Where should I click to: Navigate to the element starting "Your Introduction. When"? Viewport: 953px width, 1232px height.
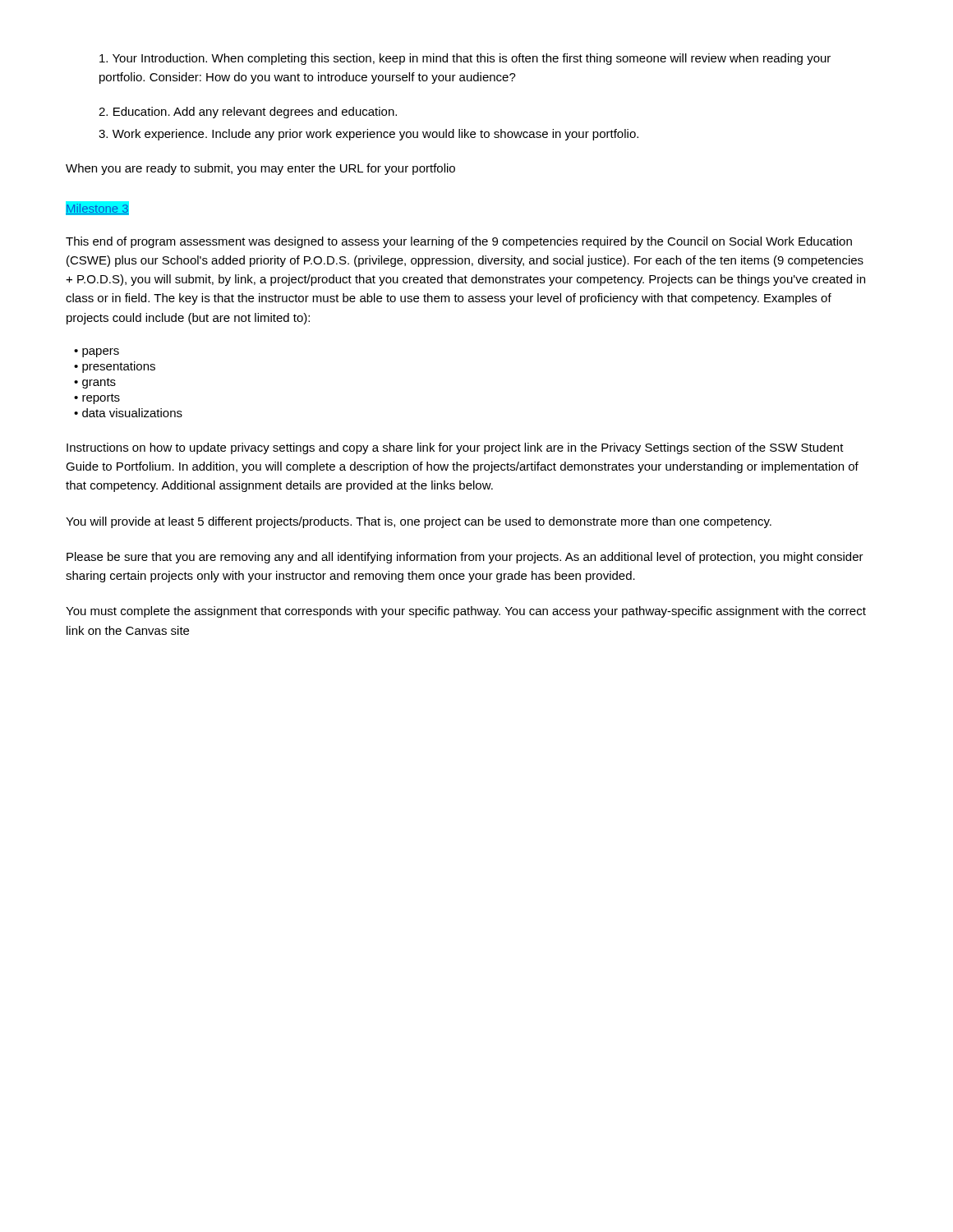(x=465, y=67)
